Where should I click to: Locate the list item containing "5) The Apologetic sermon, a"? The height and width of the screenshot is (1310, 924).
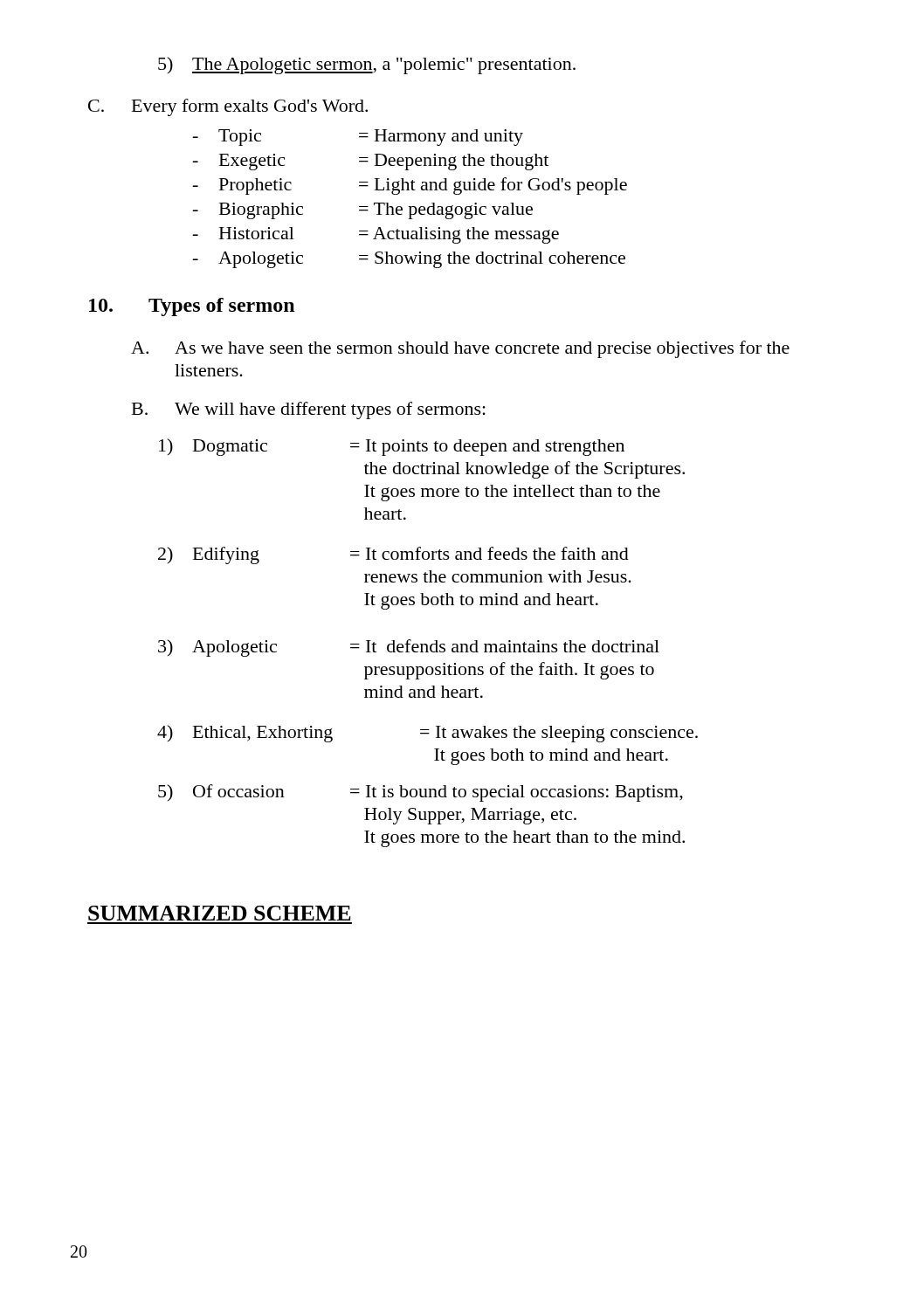pyautogui.click(x=367, y=64)
